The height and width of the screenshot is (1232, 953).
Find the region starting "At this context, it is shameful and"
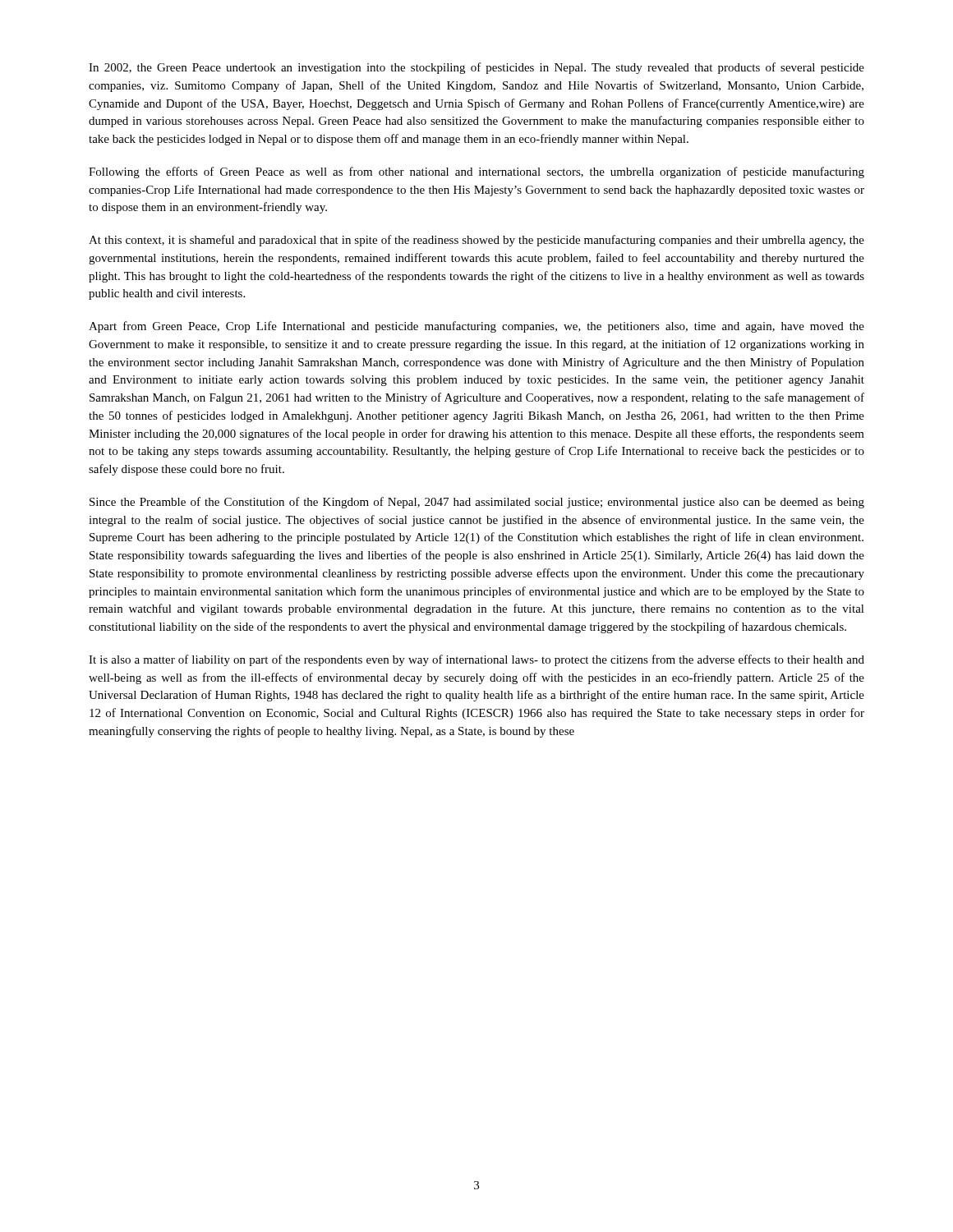coord(476,267)
